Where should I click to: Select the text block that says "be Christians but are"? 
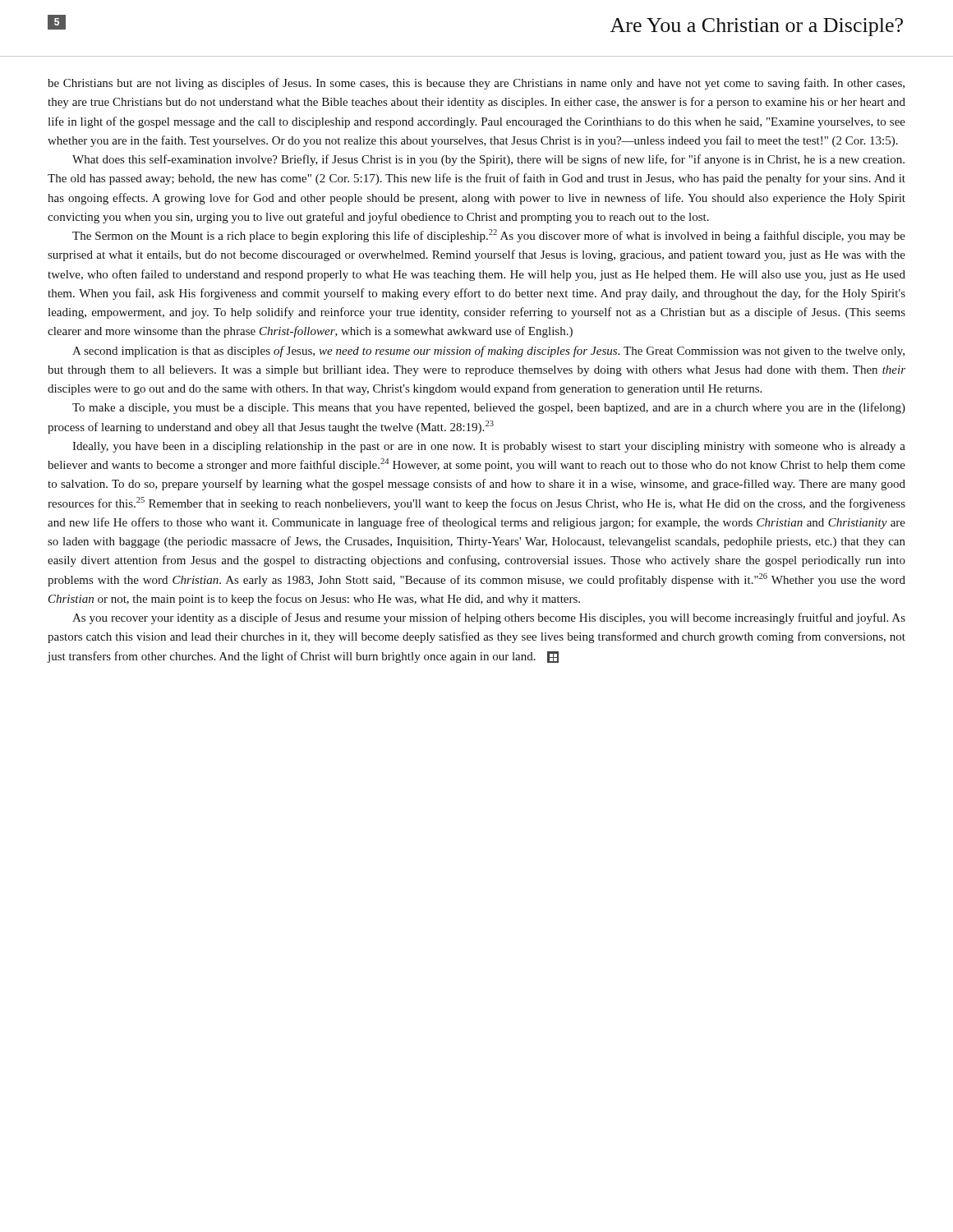[476, 370]
